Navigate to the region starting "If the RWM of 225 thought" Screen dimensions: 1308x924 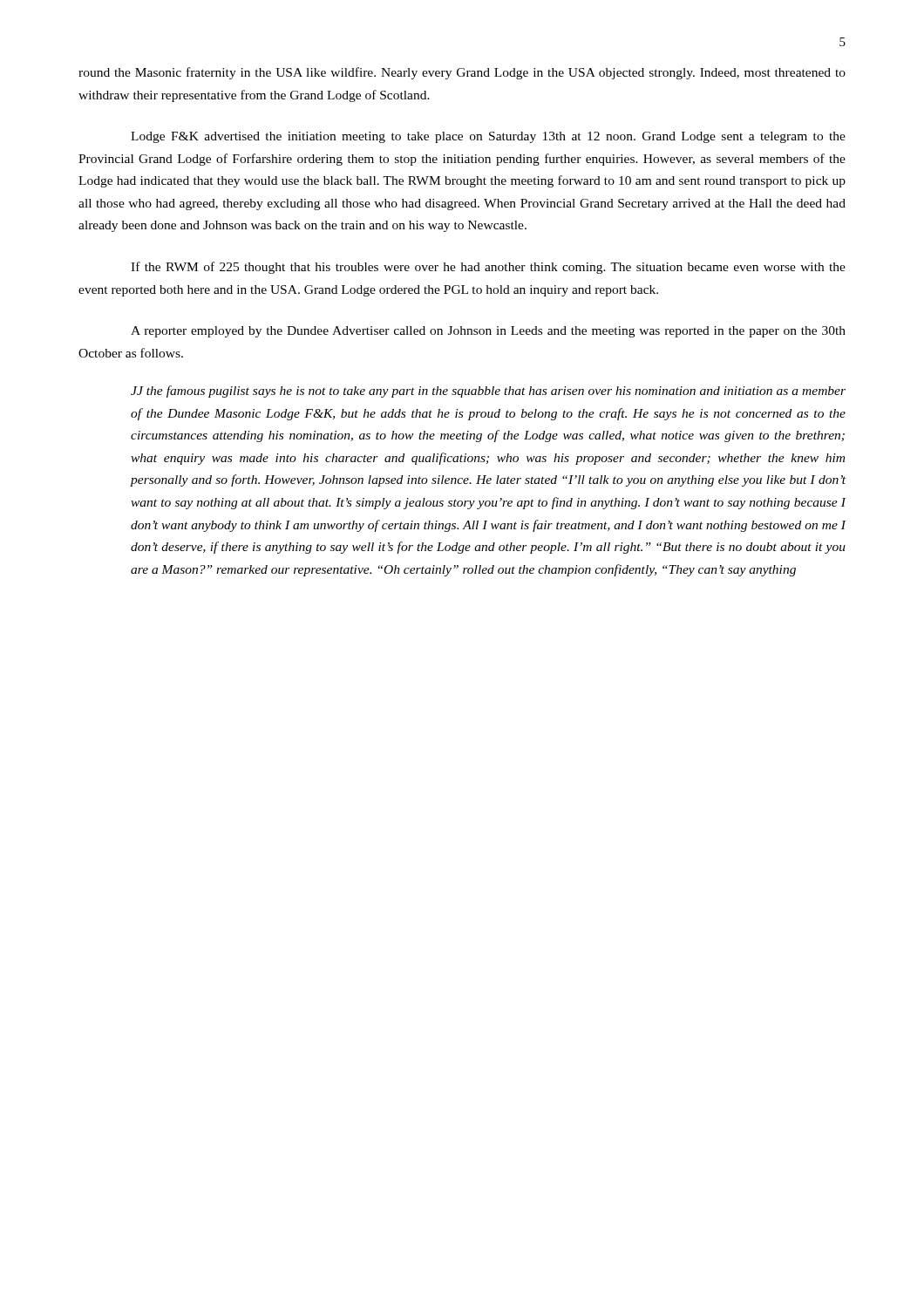pyautogui.click(x=462, y=278)
